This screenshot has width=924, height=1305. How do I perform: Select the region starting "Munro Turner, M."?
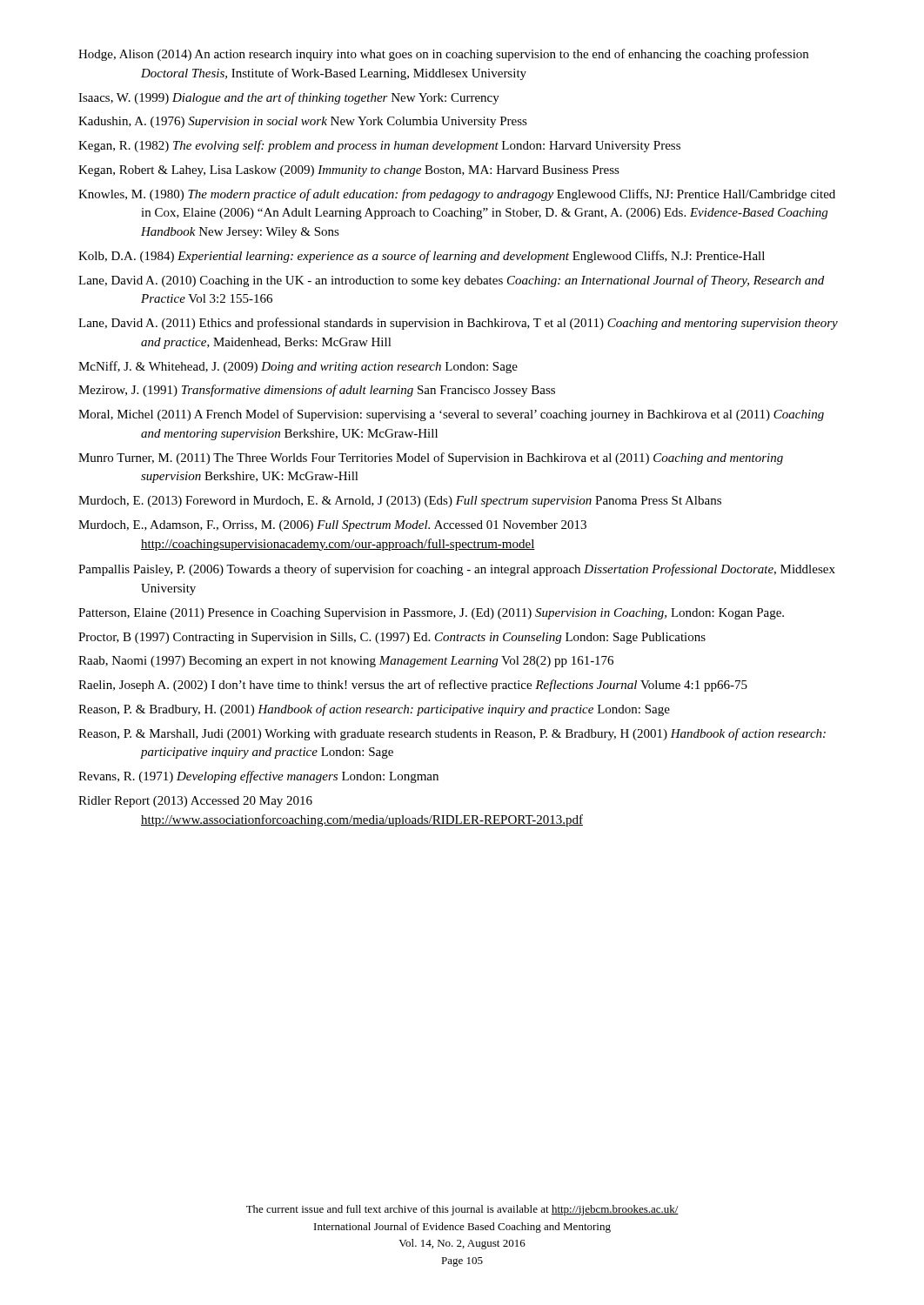pyautogui.click(x=431, y=467)
